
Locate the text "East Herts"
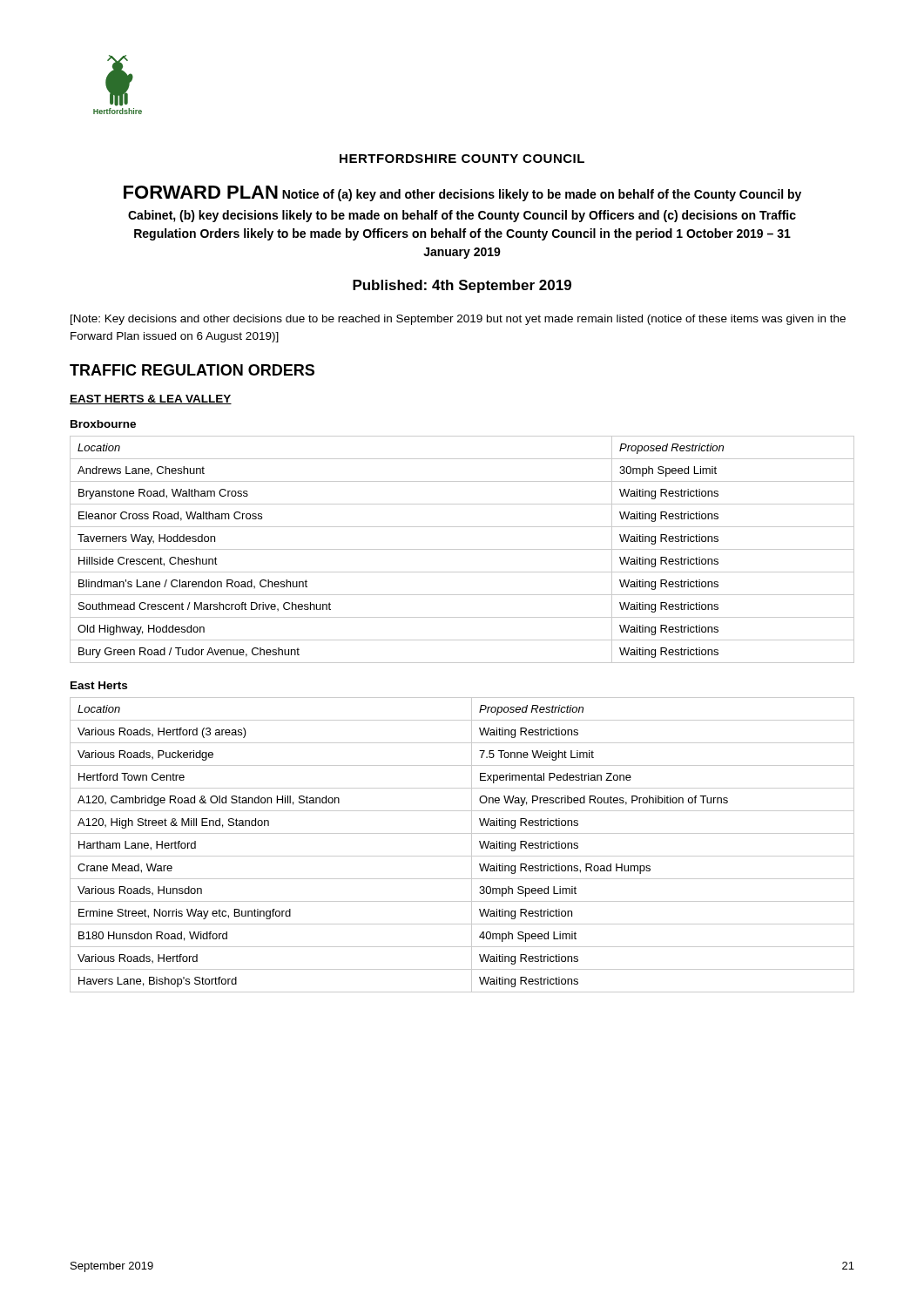coord(99,685)
